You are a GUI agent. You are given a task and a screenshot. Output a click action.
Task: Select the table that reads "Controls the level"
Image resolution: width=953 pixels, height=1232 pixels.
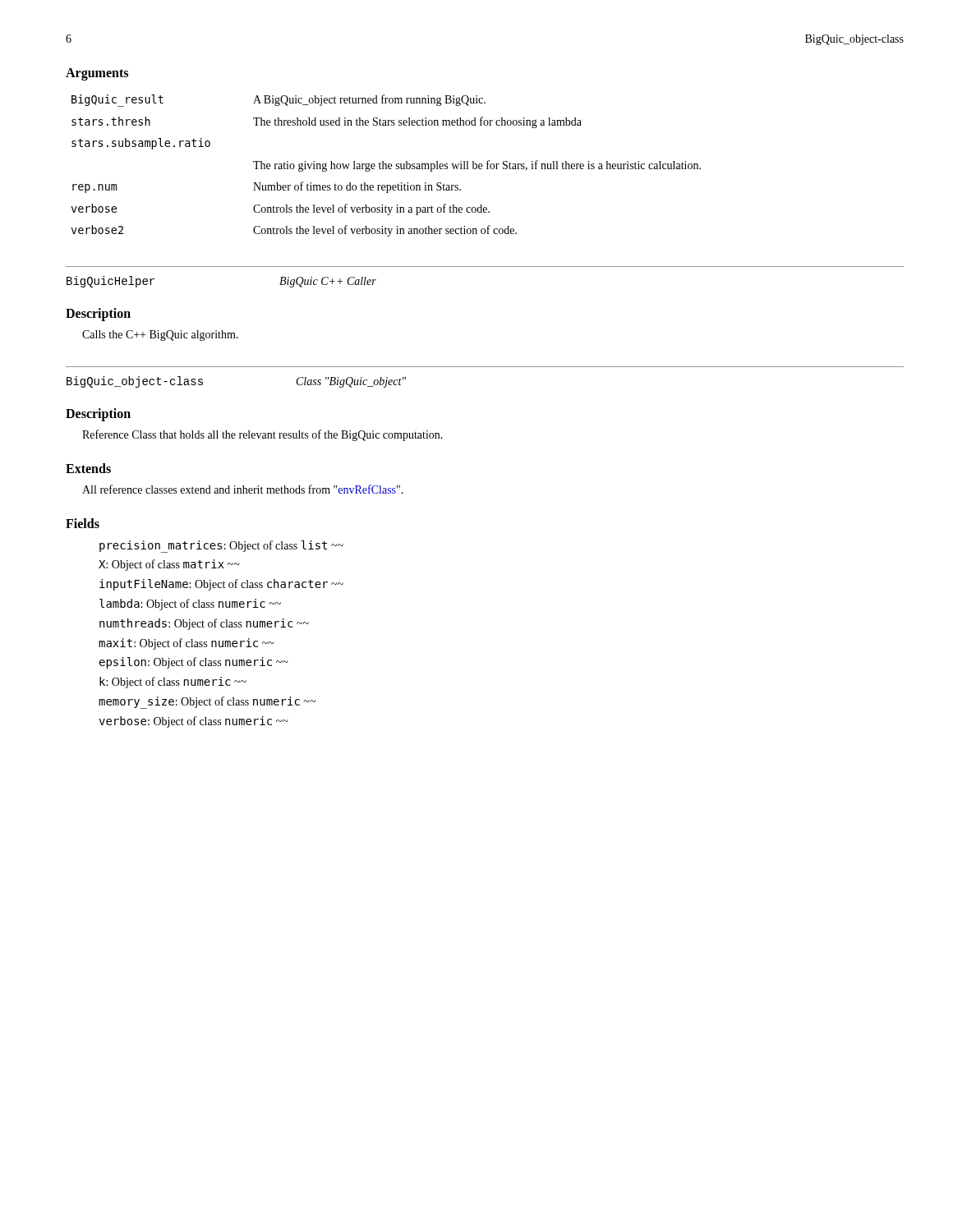485,167
